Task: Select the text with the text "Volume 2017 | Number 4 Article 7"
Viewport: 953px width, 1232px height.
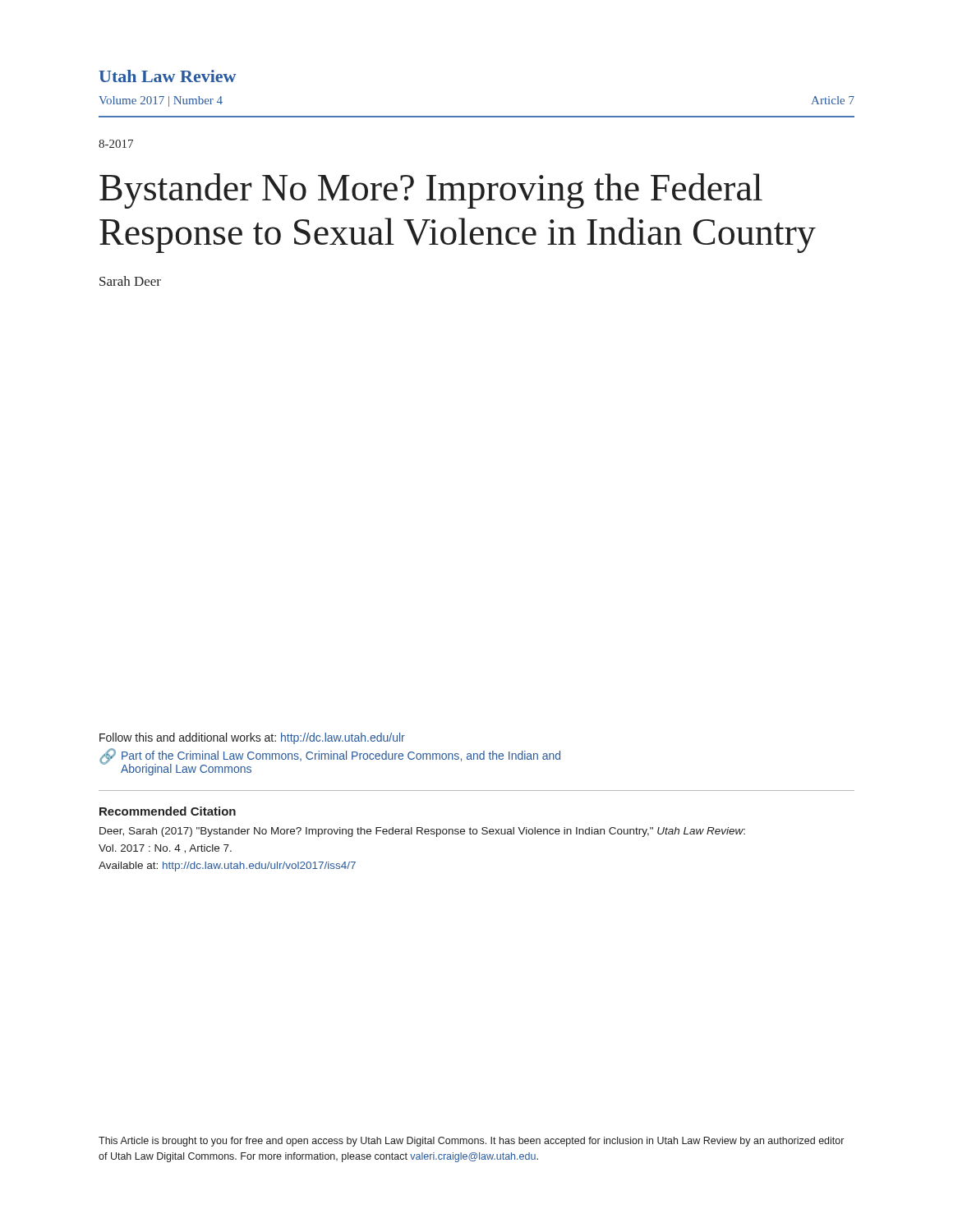Action: (x=161, y=101)
